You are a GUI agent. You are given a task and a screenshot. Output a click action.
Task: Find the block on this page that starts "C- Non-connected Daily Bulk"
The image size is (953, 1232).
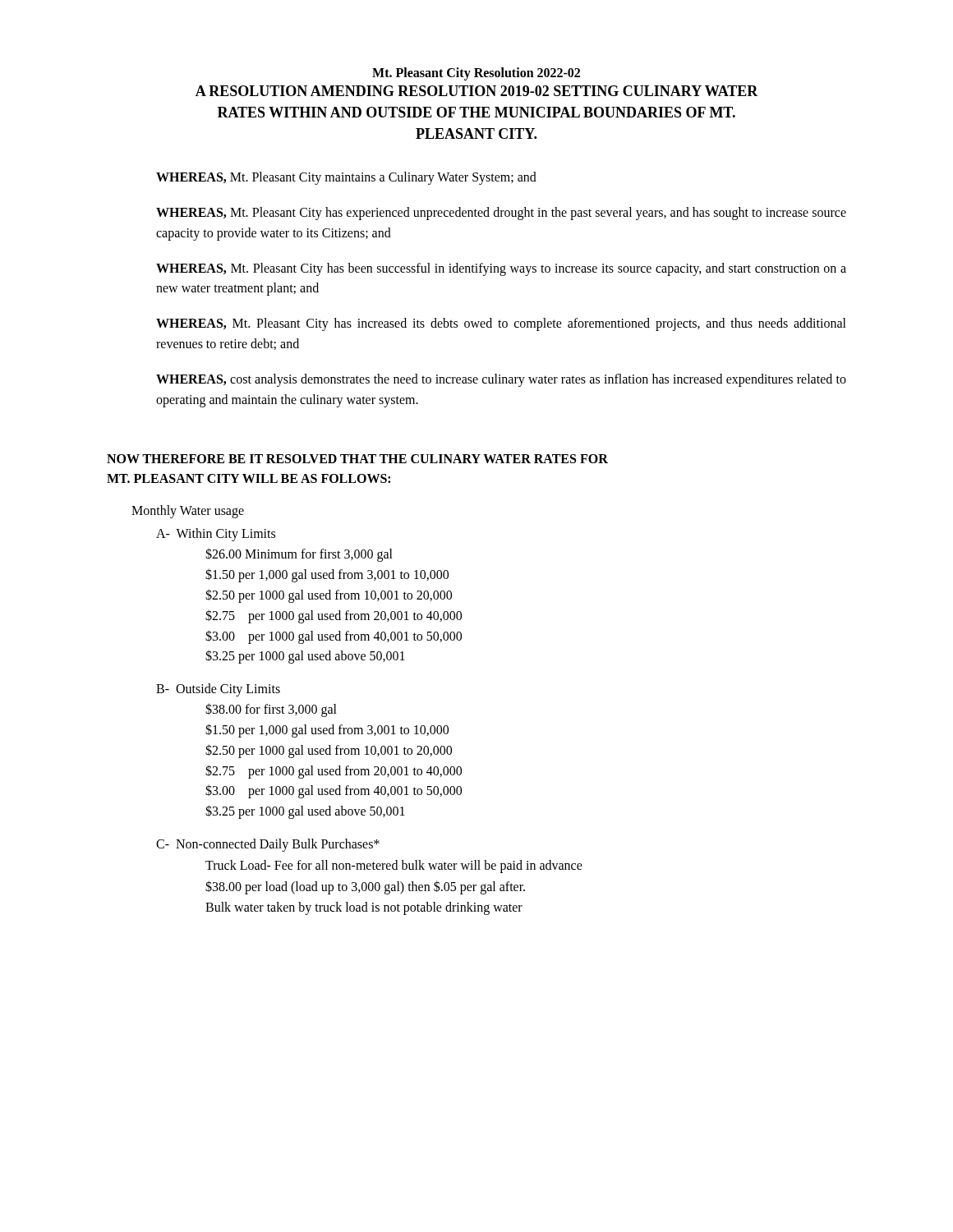click(x=501, y=877)
